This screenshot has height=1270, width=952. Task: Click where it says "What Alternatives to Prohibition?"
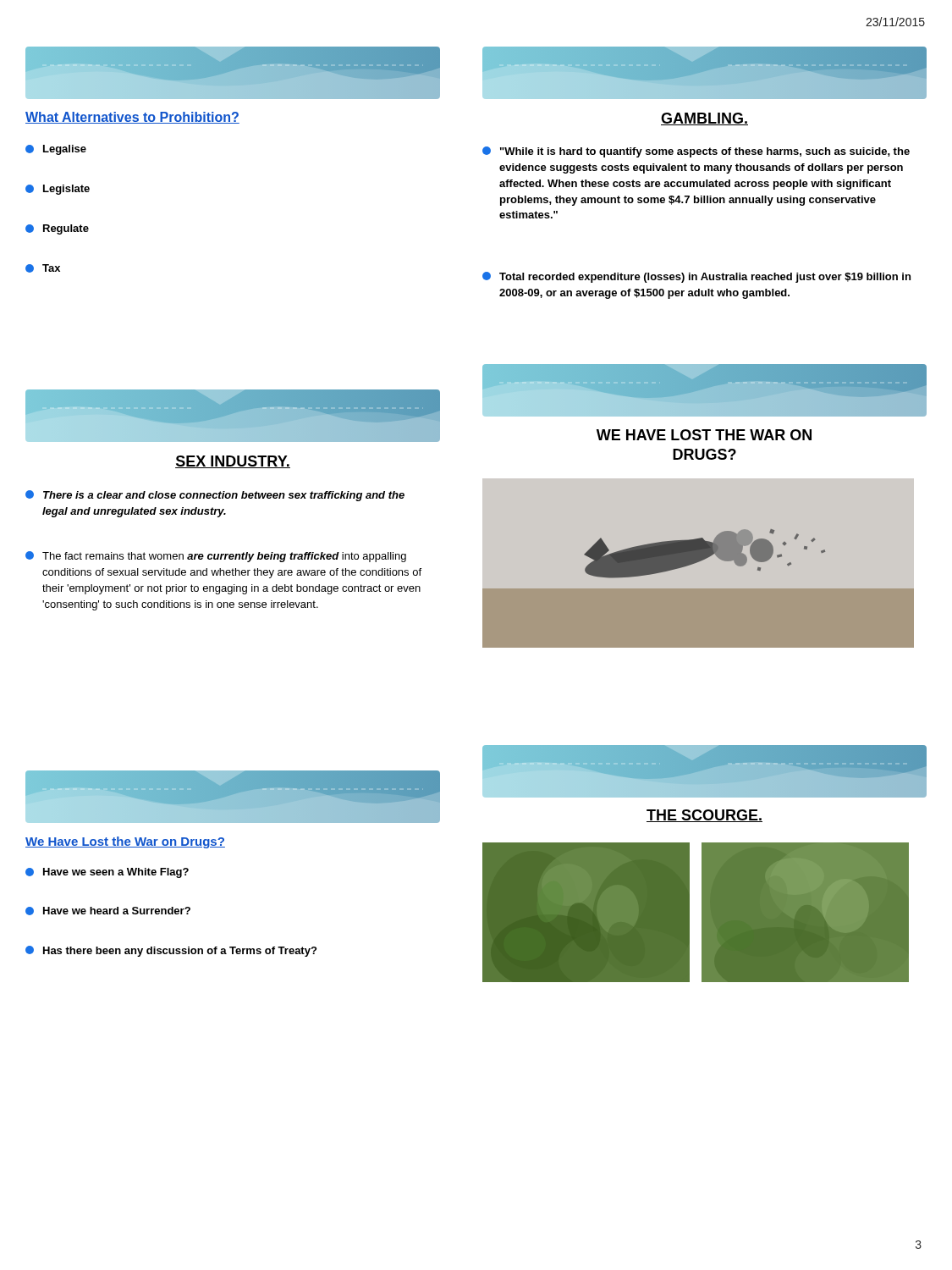[233, 86]
